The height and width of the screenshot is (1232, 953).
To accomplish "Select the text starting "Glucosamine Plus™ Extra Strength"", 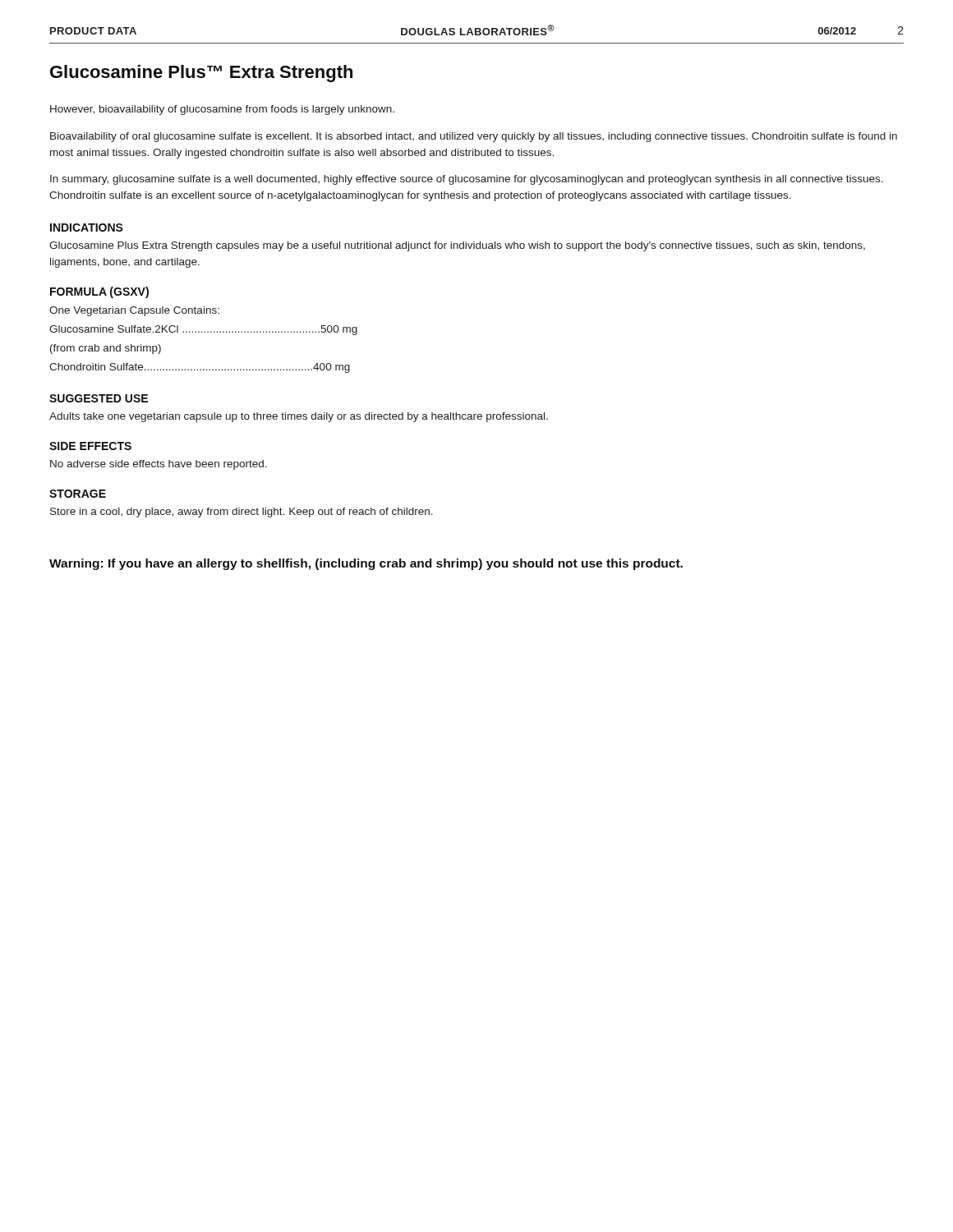I will [x=201, y=72].
